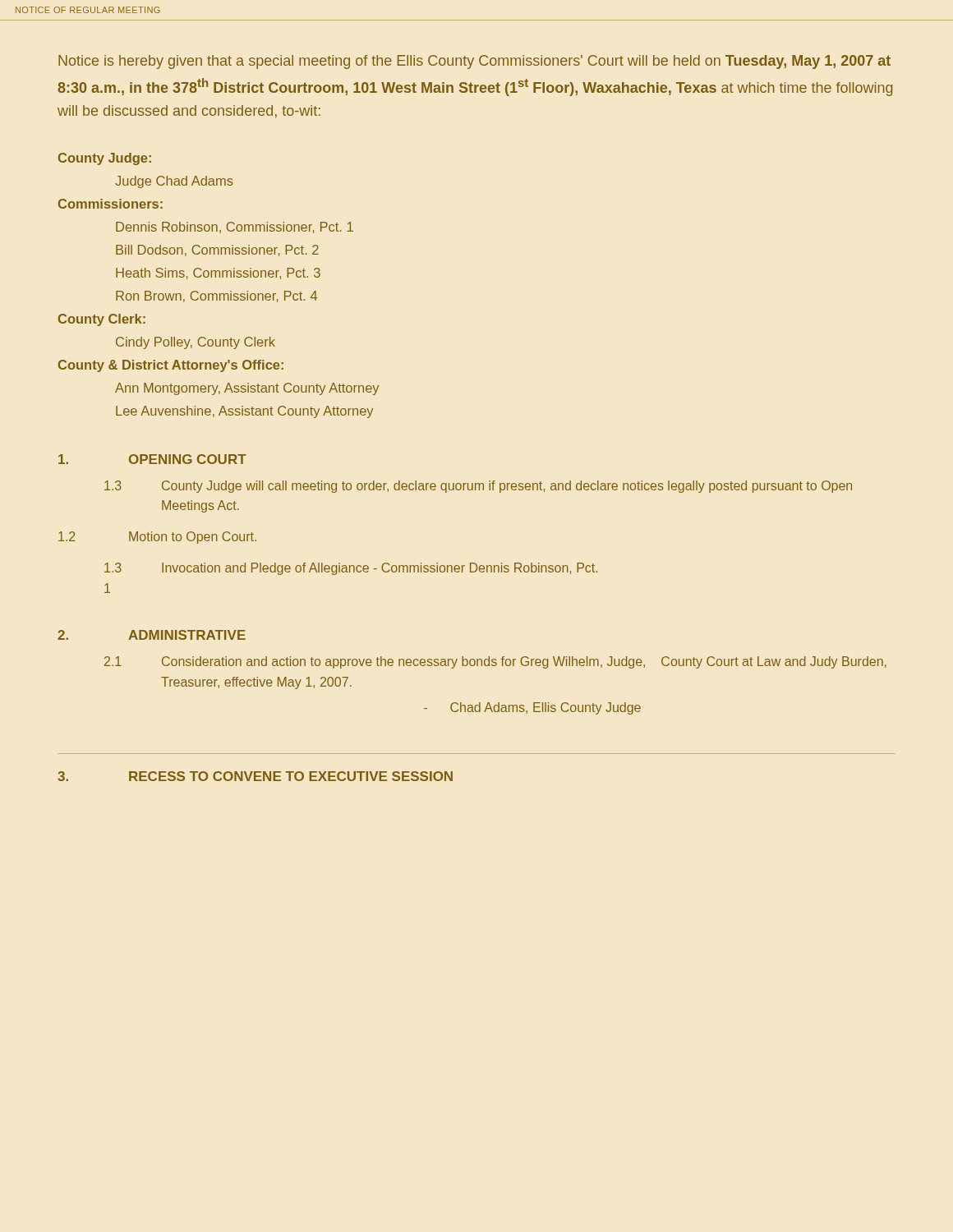Image resolution: width=953 pixels, height=1232 pixels.
Task: Point to the passage starting "2 Motion to"
Action: pyautogui.click(x=157, y=537)
